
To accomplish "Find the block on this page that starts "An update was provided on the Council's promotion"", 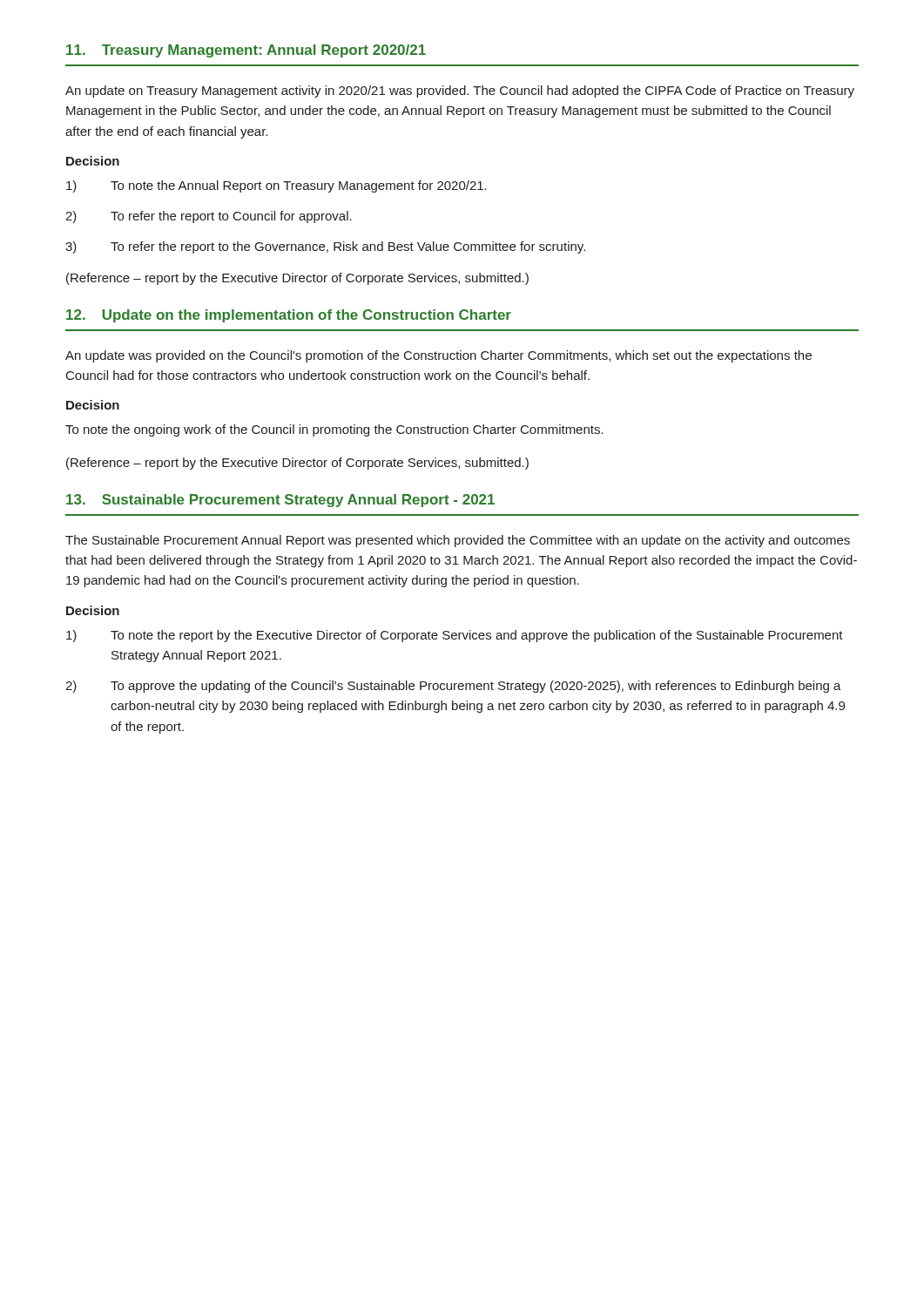I will click(439, 365).
